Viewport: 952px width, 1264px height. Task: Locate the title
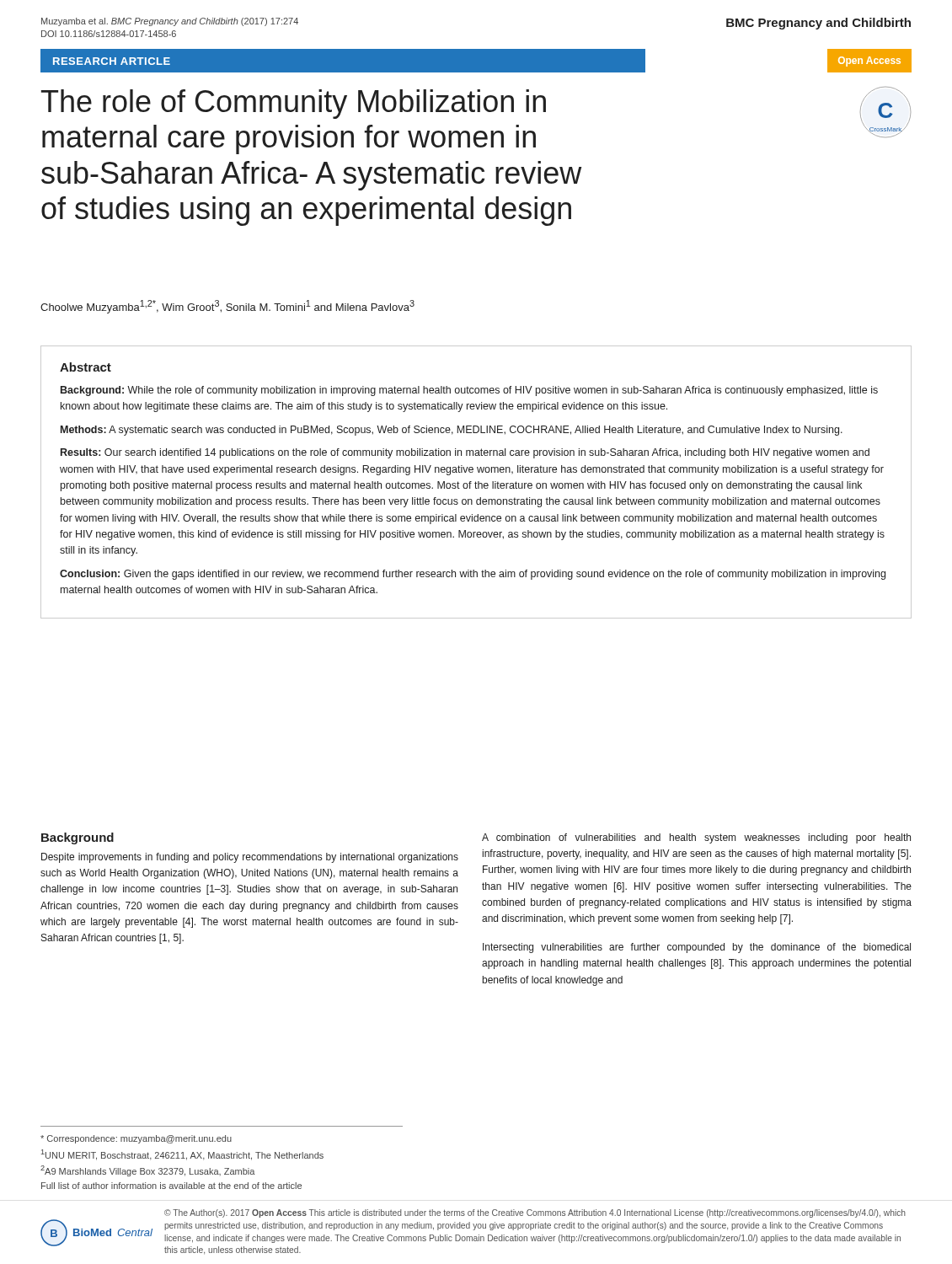pos(440,156)
